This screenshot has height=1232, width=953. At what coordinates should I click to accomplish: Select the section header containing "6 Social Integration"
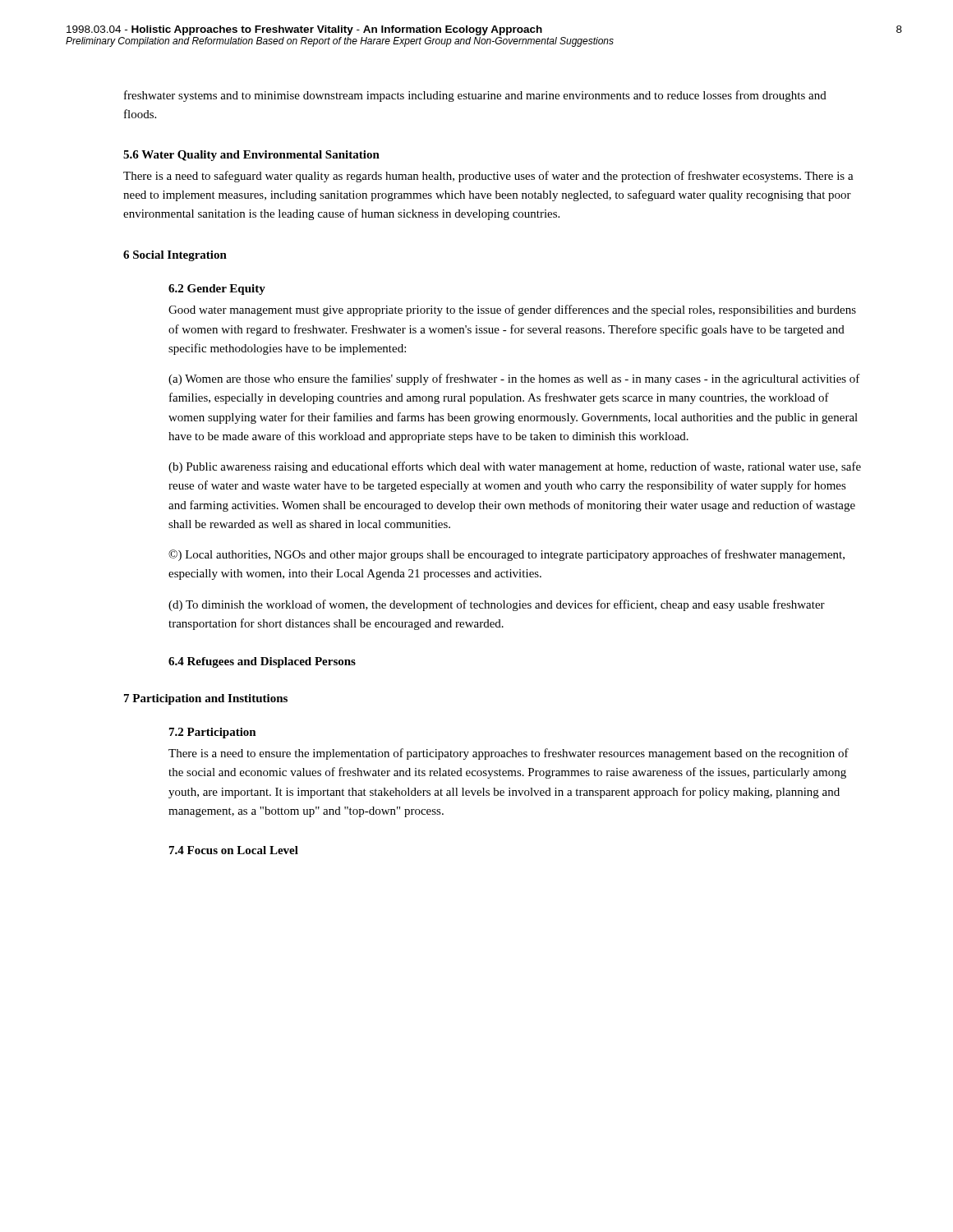coord(175,255)
